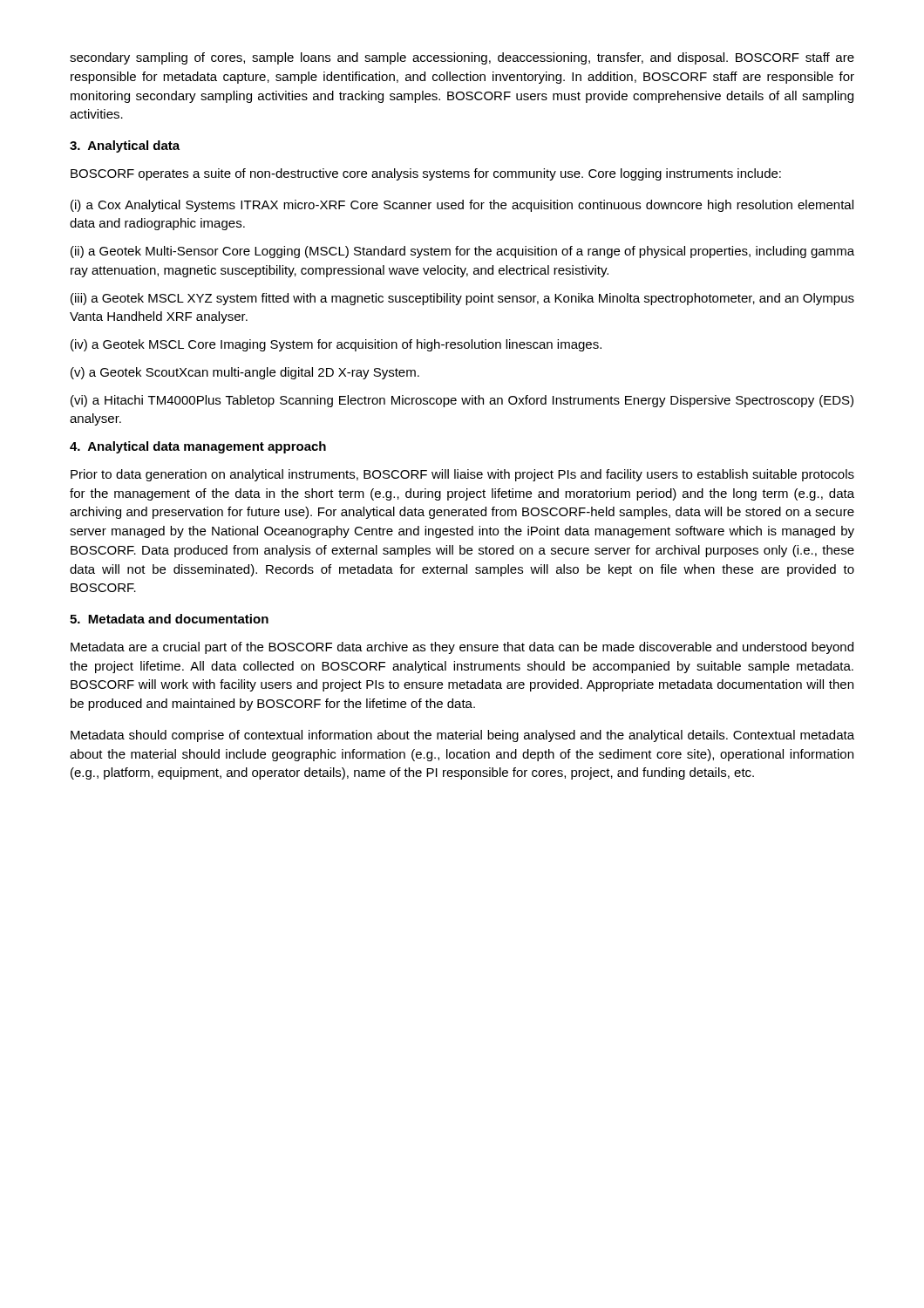The width and height of the screenshot is (924, 1308).
Task: Find the block starting "(iii) a Geotek"
Action: 462,307
